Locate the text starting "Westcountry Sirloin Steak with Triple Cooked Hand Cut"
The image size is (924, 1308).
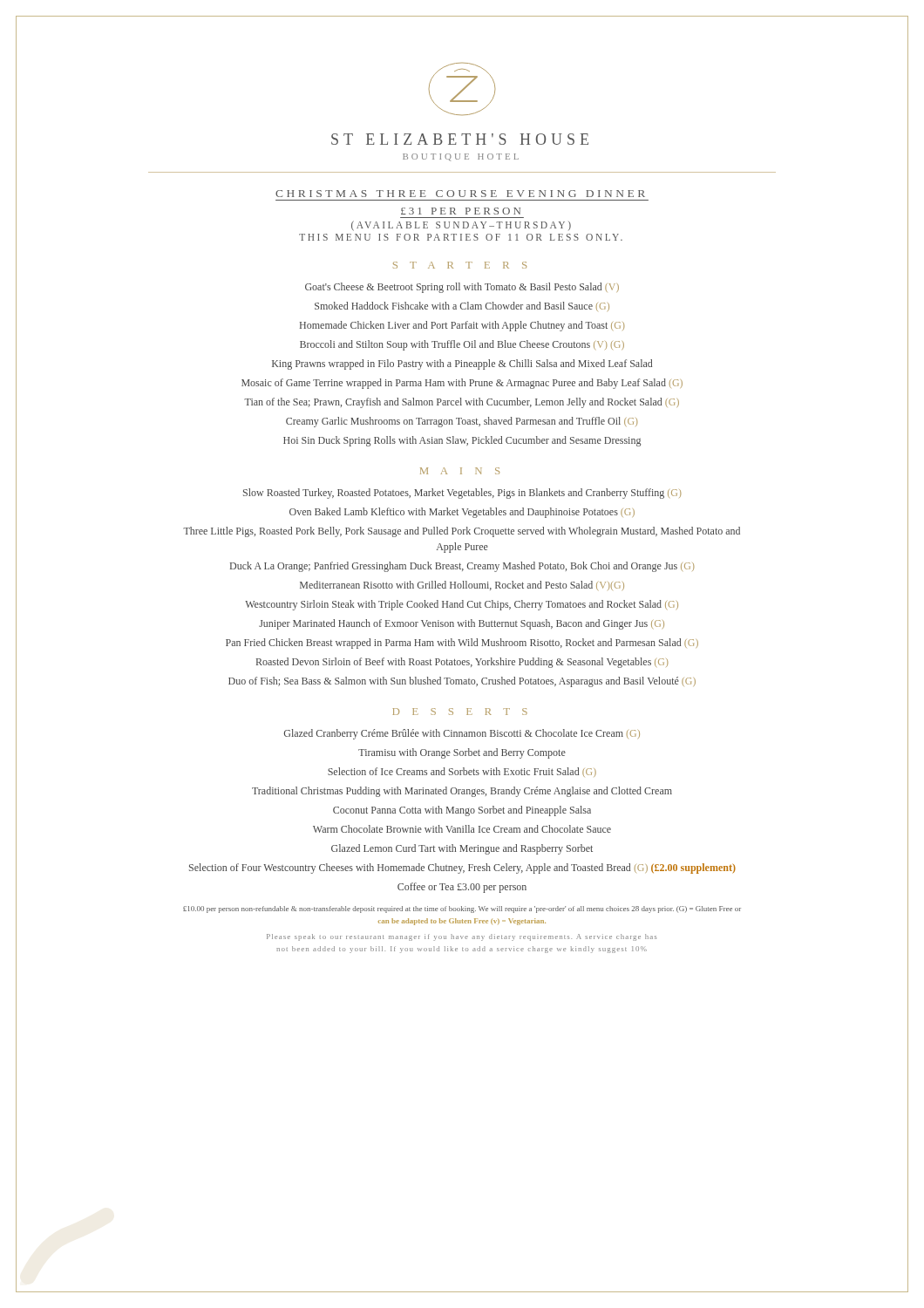click(462, 604)
